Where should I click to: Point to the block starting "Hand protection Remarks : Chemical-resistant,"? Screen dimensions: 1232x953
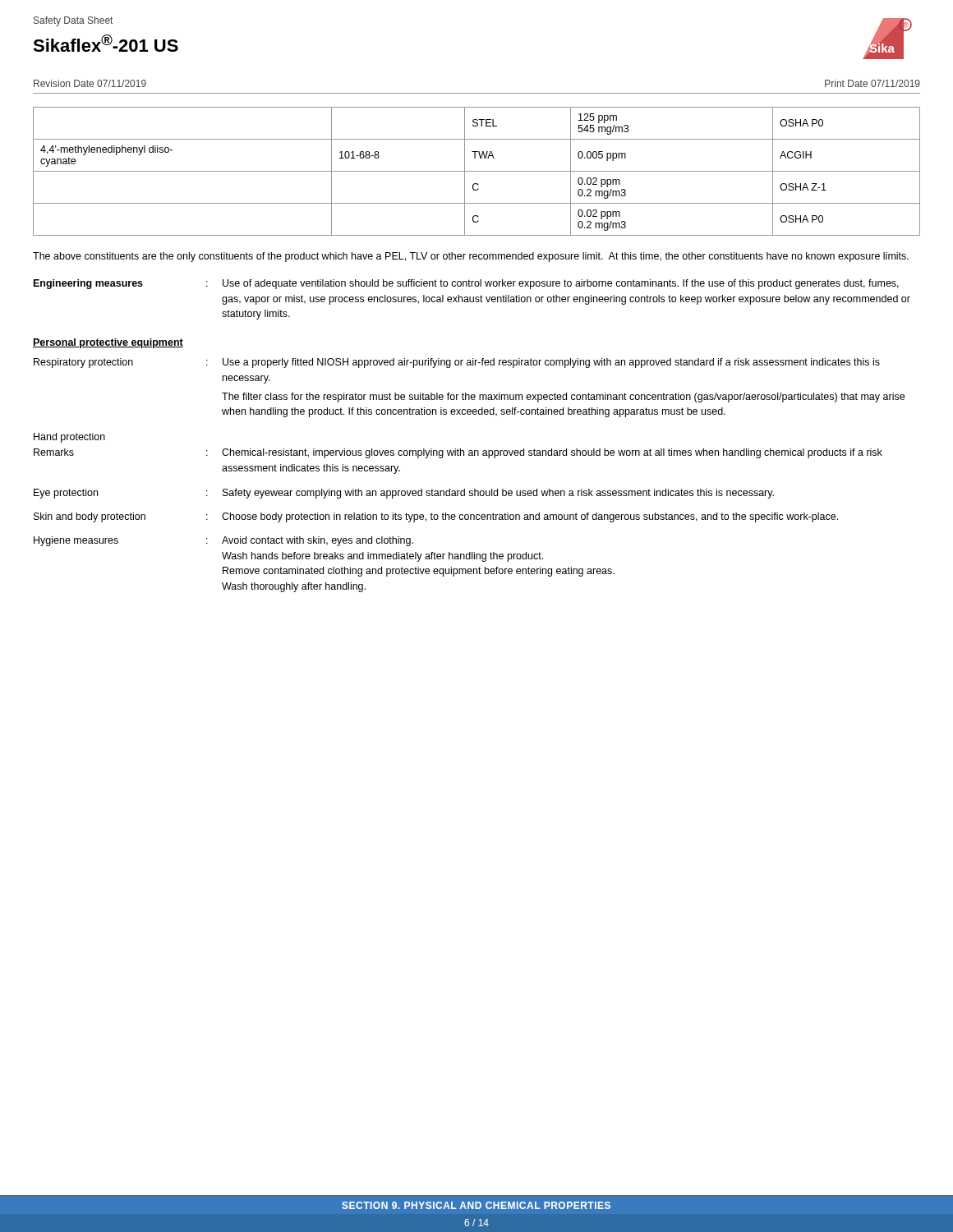click(476, 453)
